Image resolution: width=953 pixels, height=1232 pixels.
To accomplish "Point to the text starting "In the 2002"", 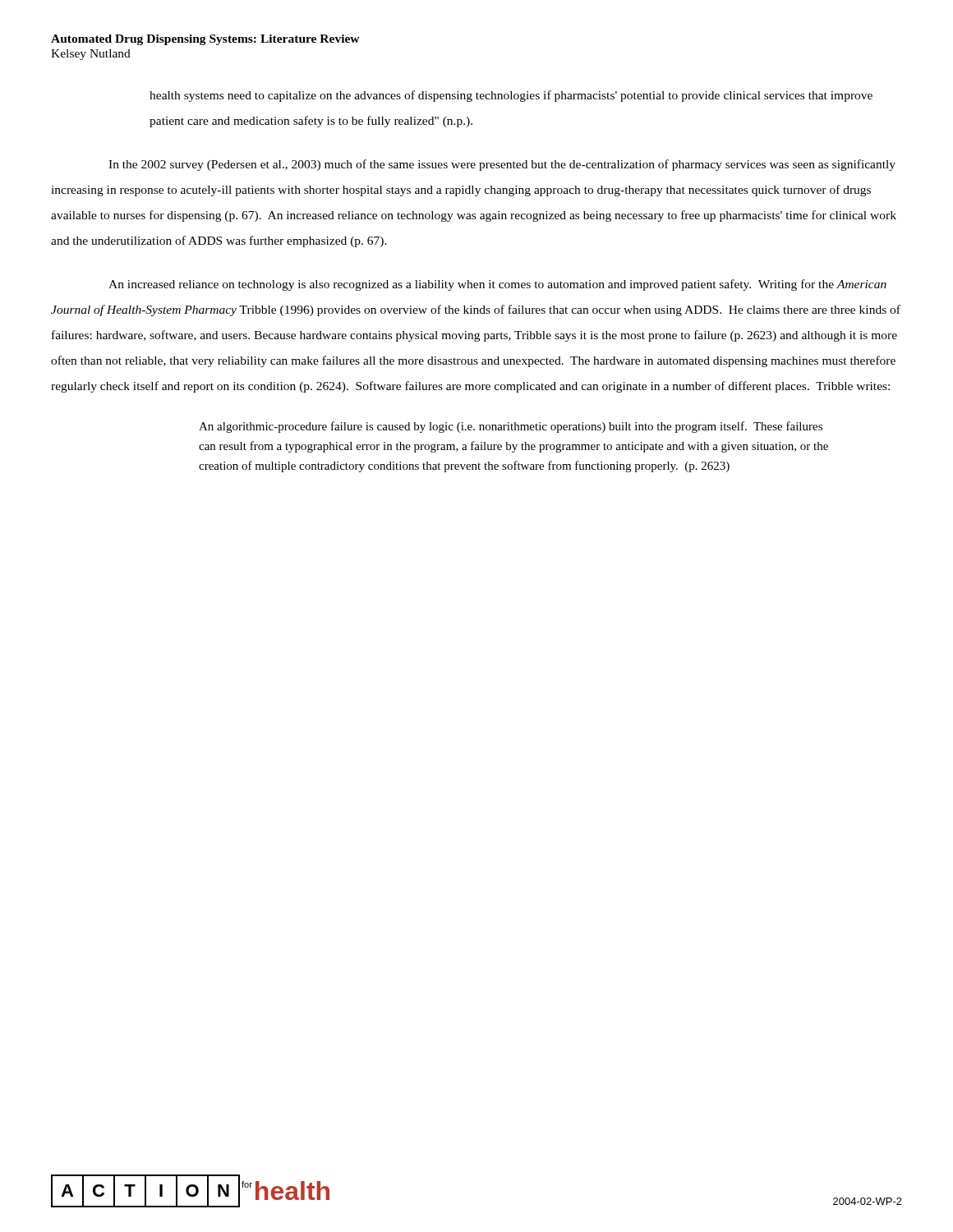I will click(474, 202).
